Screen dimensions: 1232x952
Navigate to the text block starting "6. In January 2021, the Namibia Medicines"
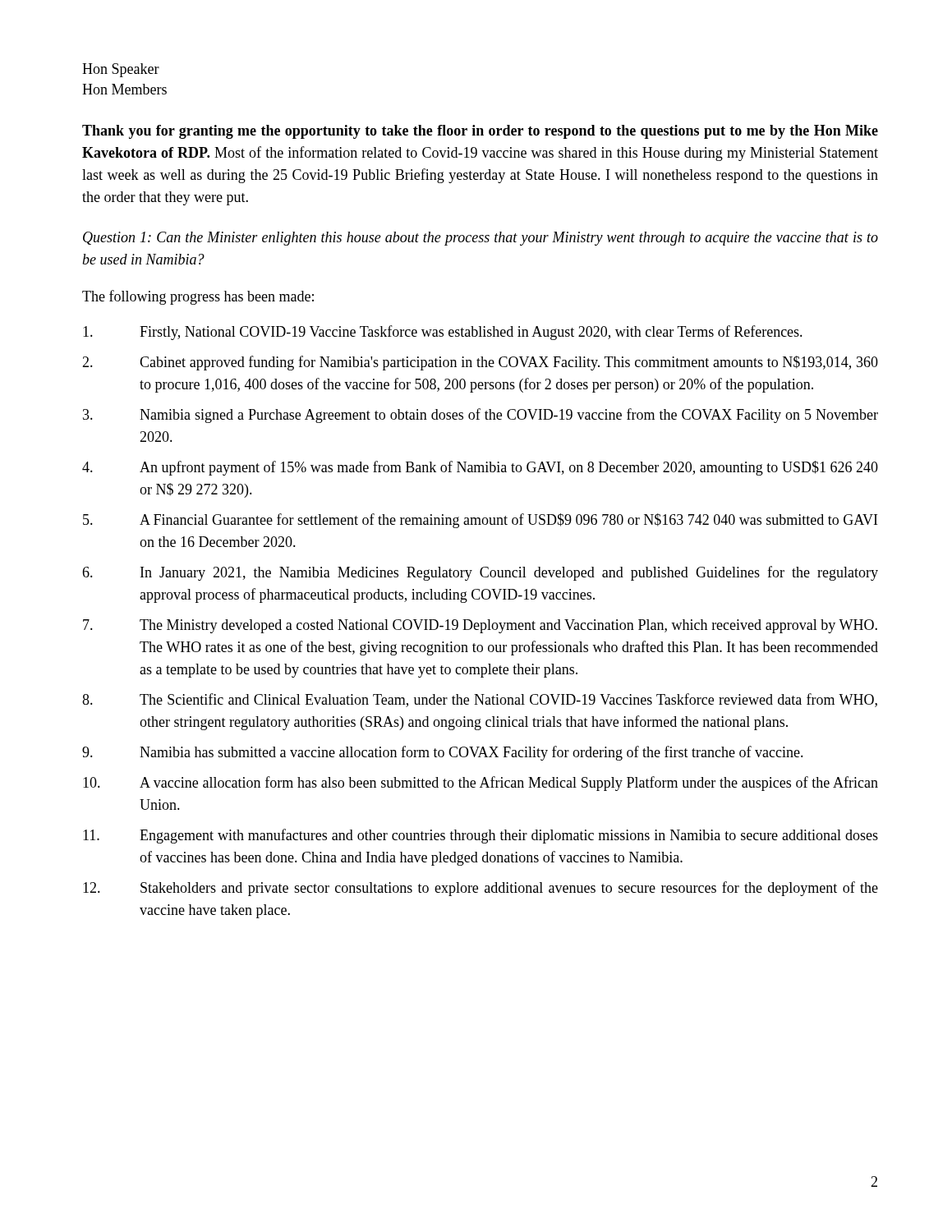(x=480, y=584)
